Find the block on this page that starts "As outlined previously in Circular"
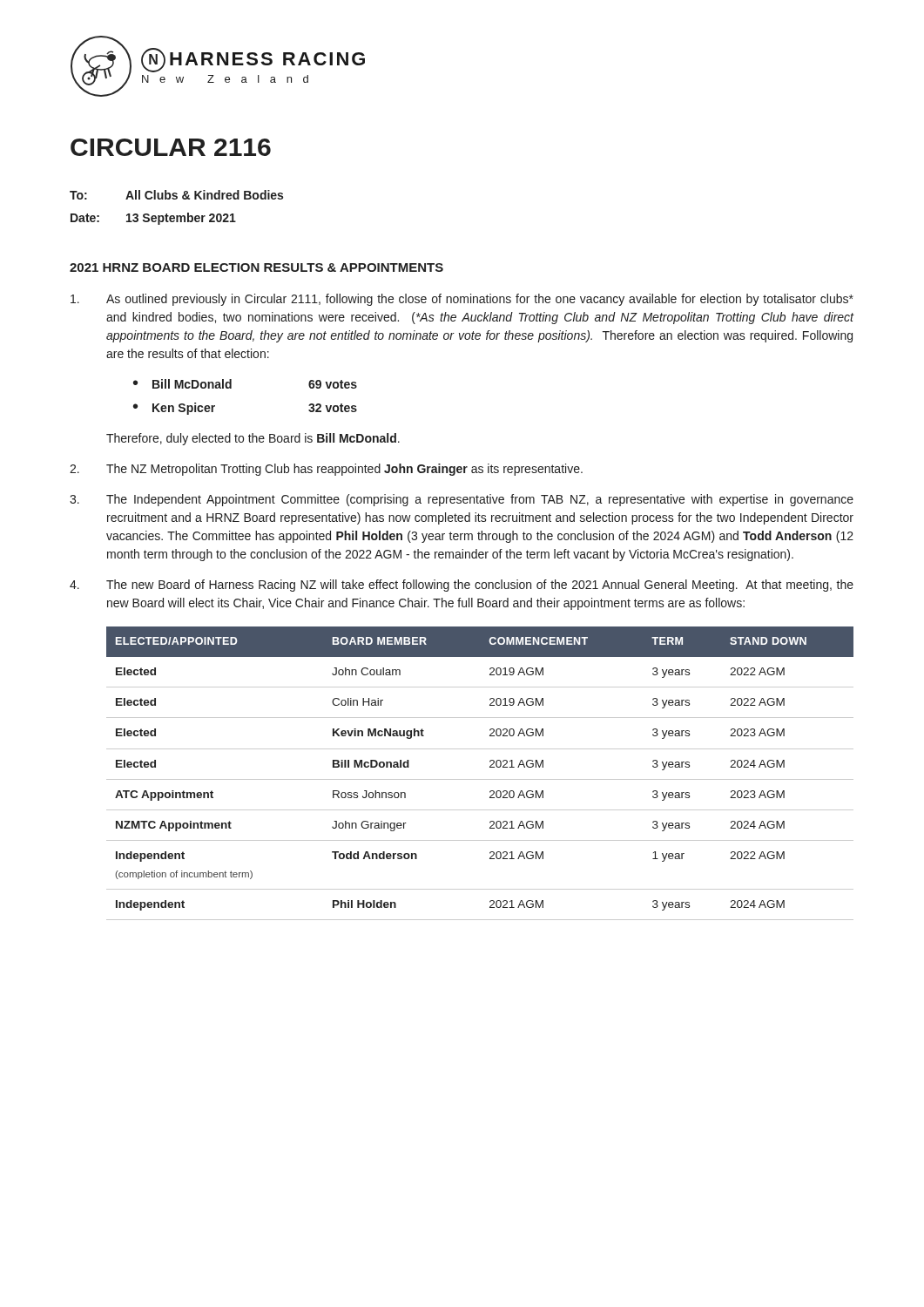Viewport: 924px width, 1307px height. [462, 300]
